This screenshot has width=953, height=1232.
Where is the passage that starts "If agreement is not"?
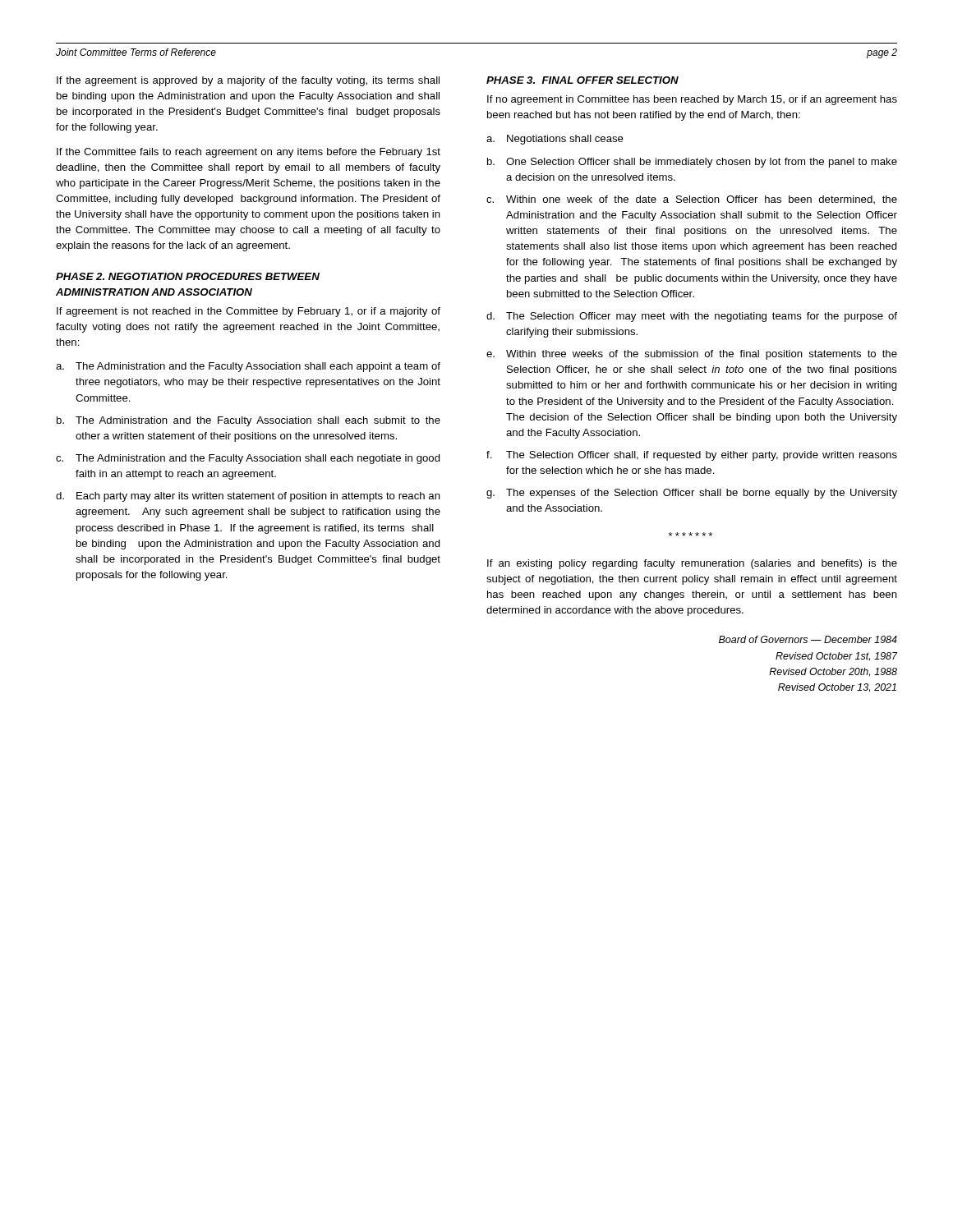tap(248, 327)
